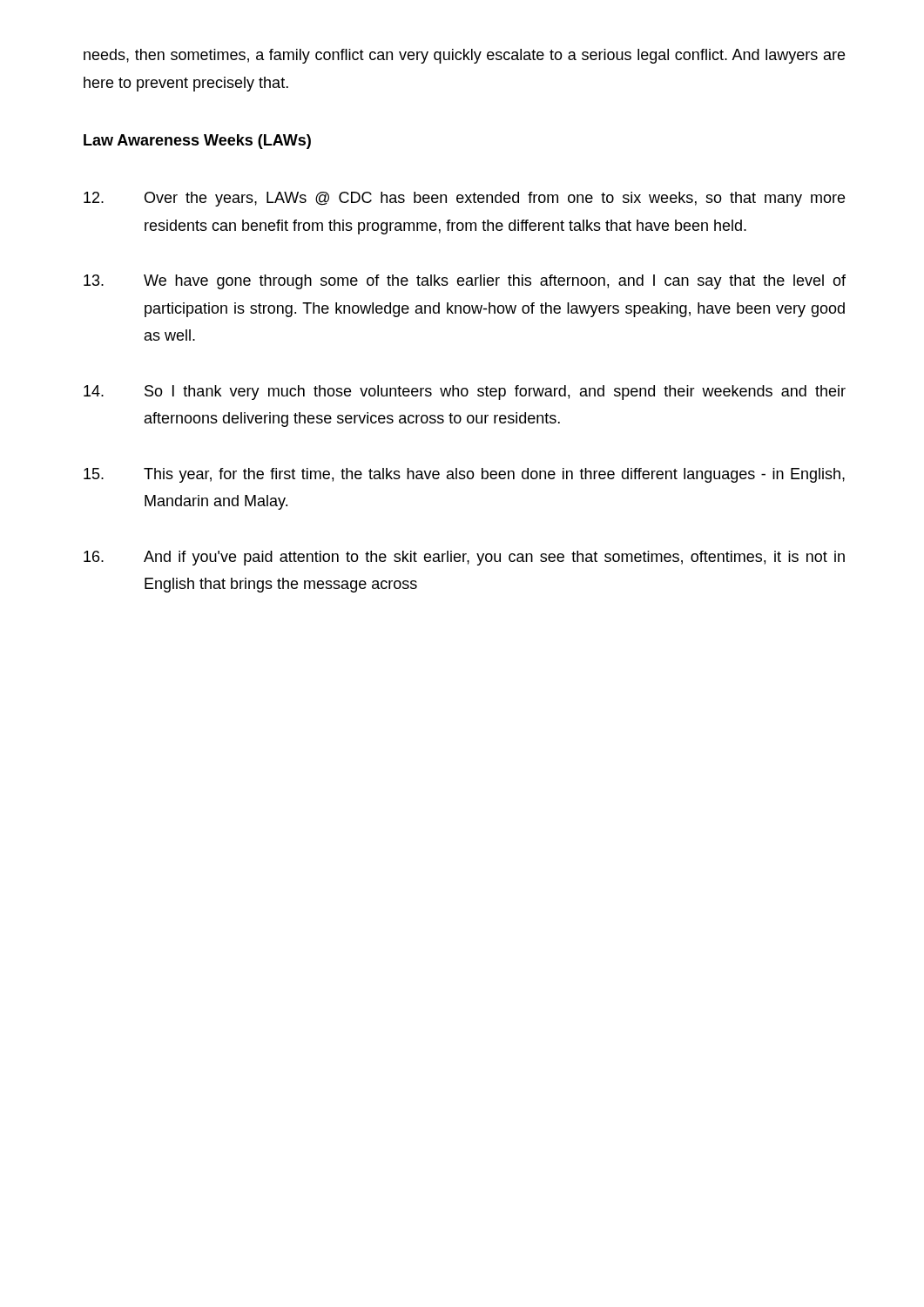Locate the text starting "So I thank very much those volunteers who"
The image size is (924, 1307).
(x=464, y=405)
